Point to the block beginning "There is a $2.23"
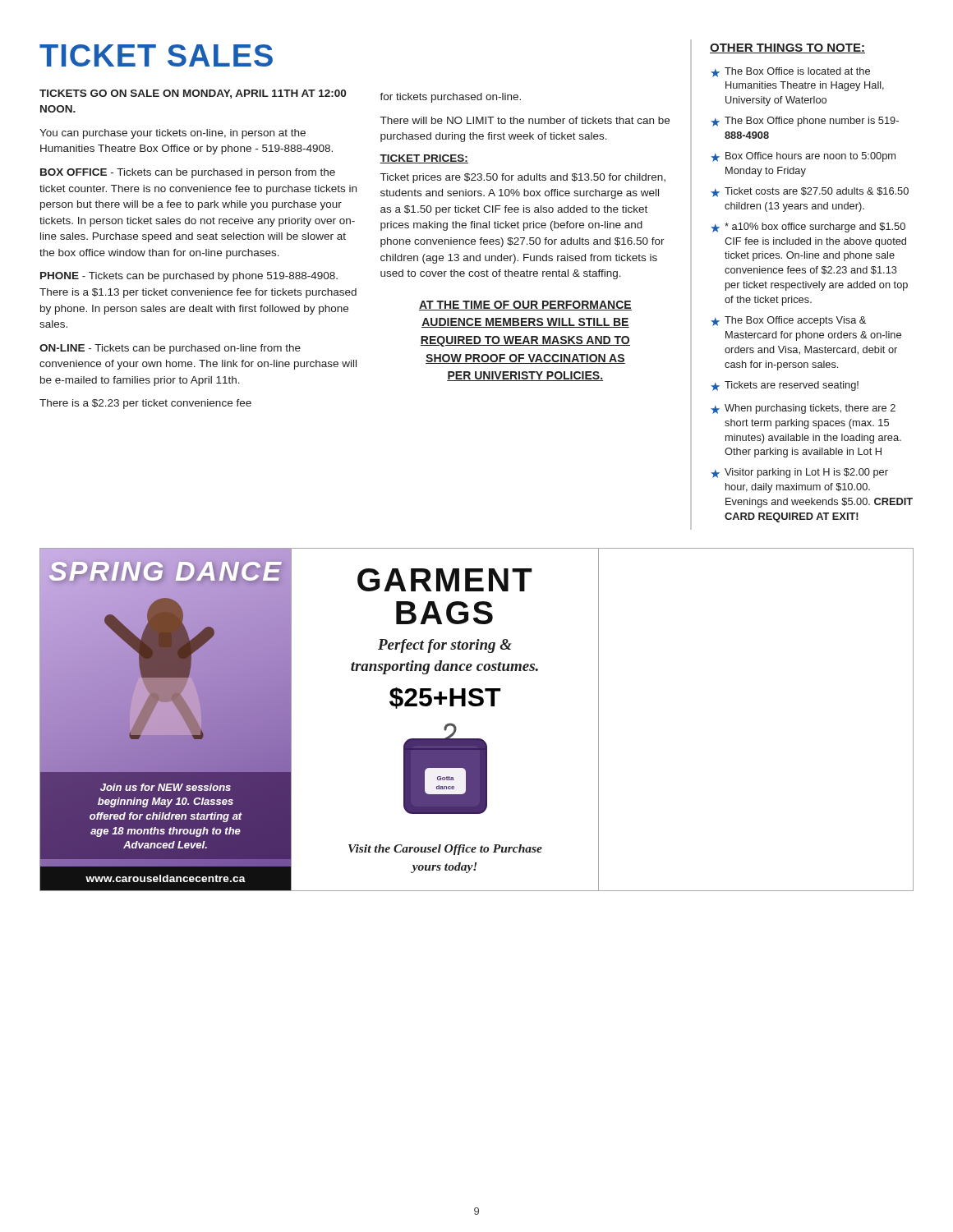This screenshot has height=1232, width=953. (145, 403)
